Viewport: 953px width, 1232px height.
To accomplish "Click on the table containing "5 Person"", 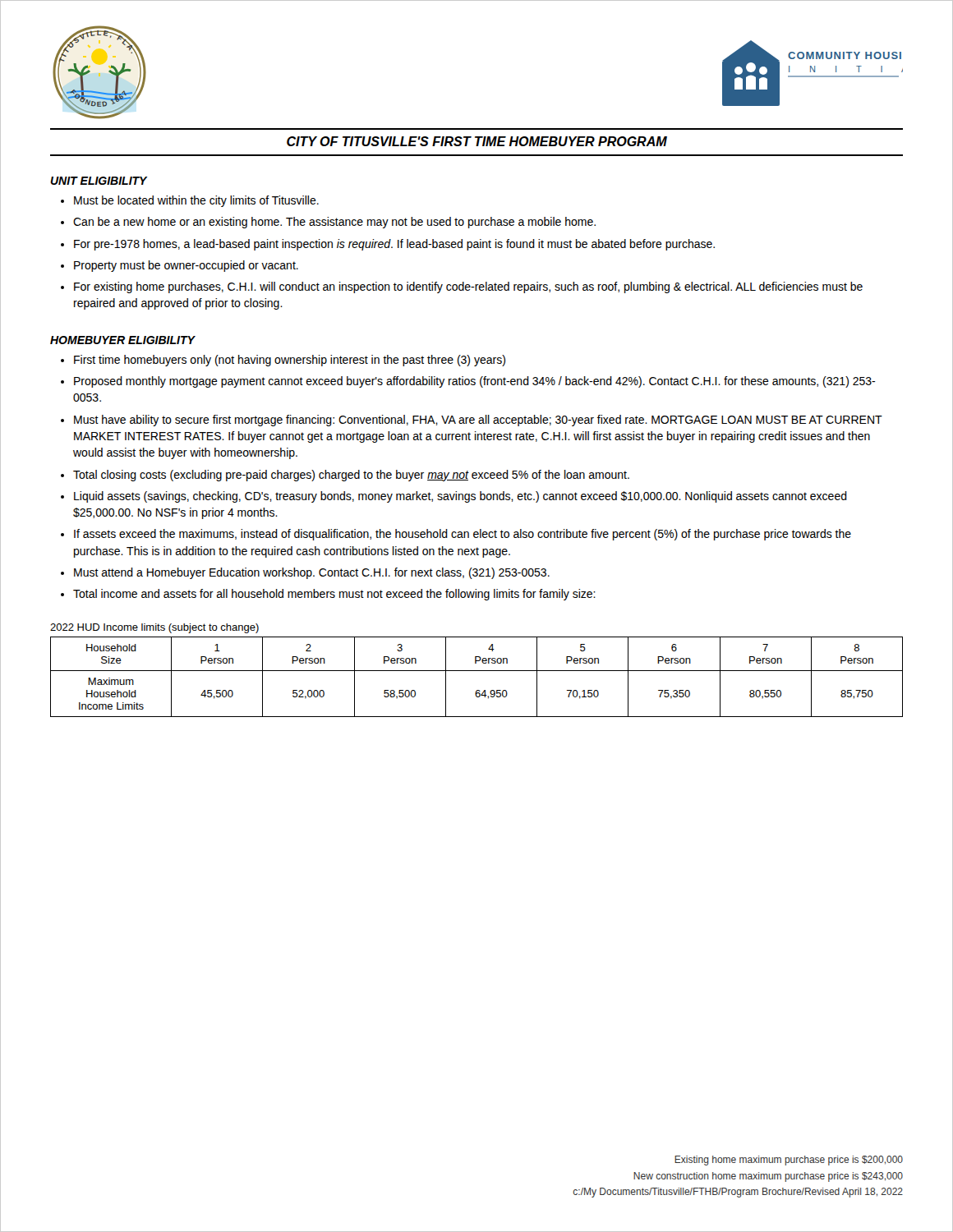I will click(x=476, y=676).
